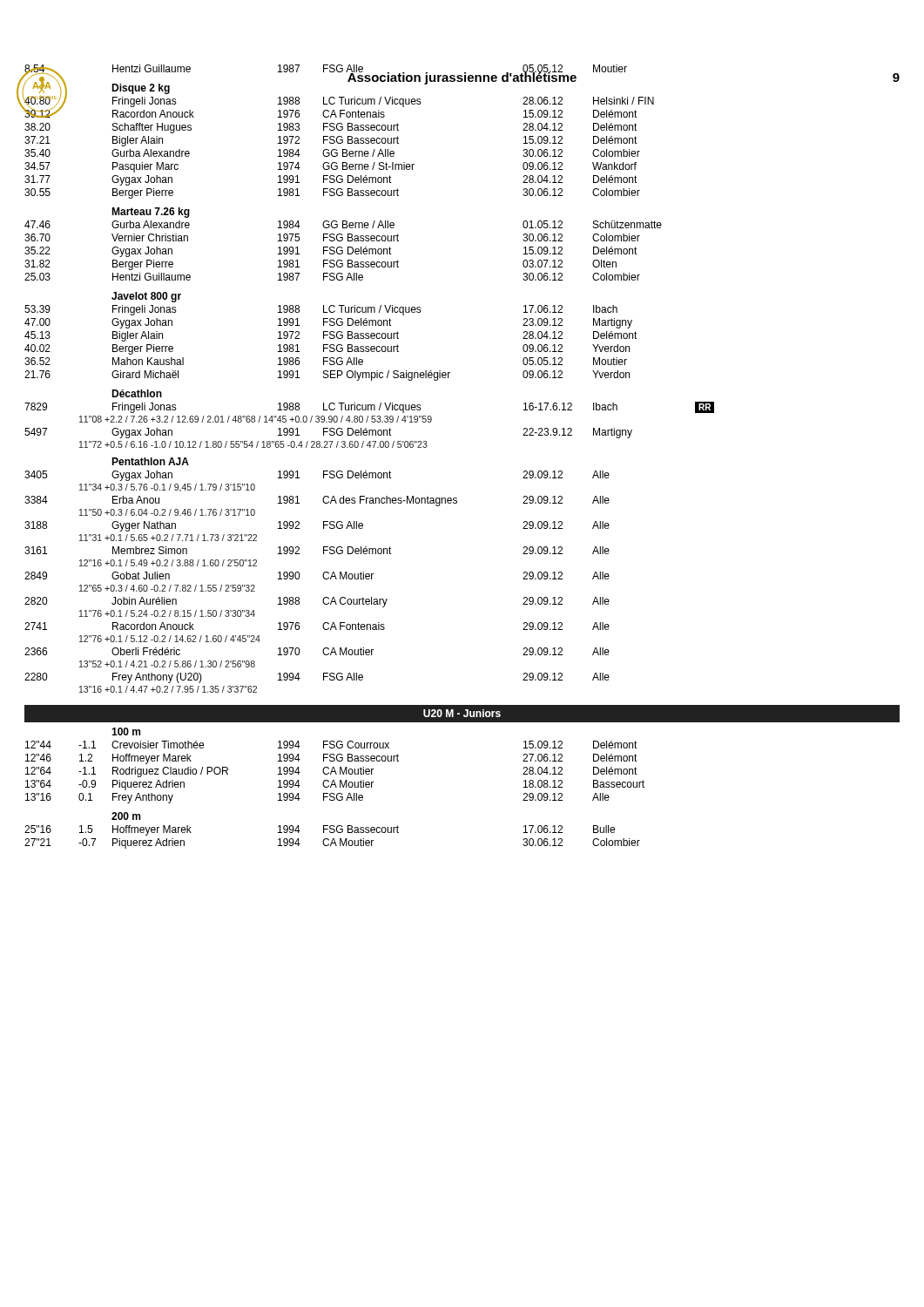The image size is (924, 1307).
Task: Locate the logo
Action: pyautogui.click(x=42, y=92)
